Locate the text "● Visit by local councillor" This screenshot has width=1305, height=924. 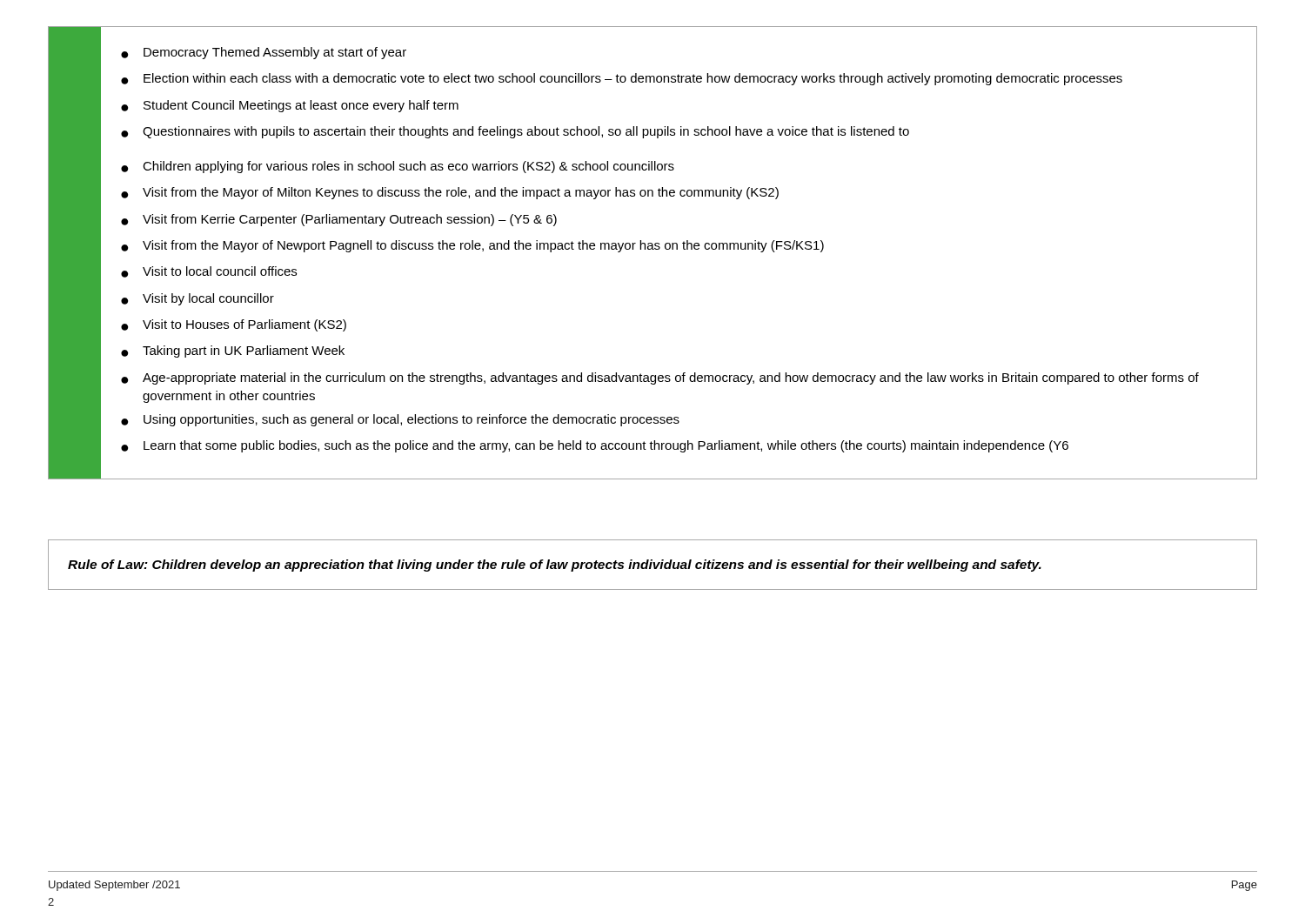(x=197, y=299)
